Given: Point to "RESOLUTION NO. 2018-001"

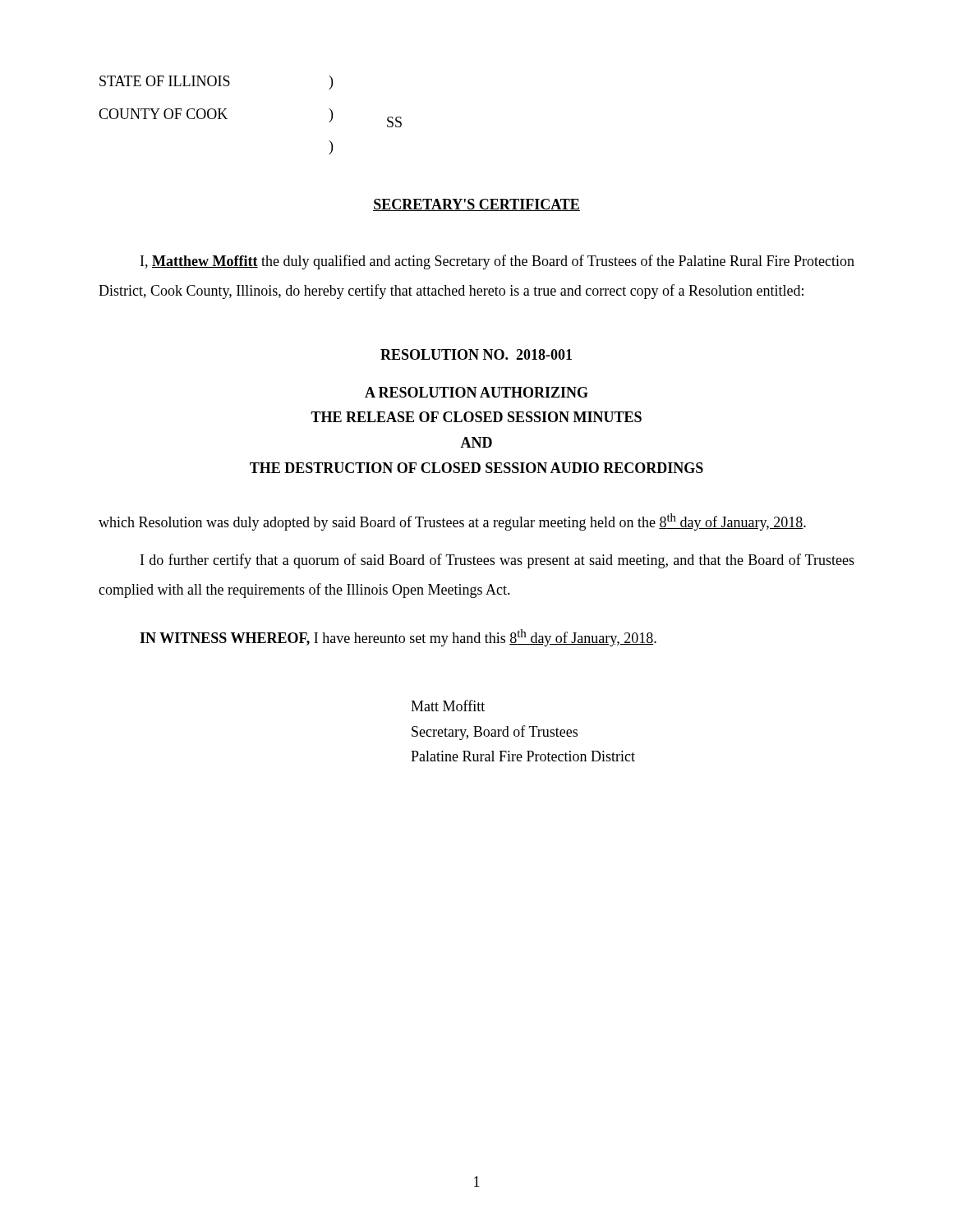Looking at the screenshot, I should point(476,355).
